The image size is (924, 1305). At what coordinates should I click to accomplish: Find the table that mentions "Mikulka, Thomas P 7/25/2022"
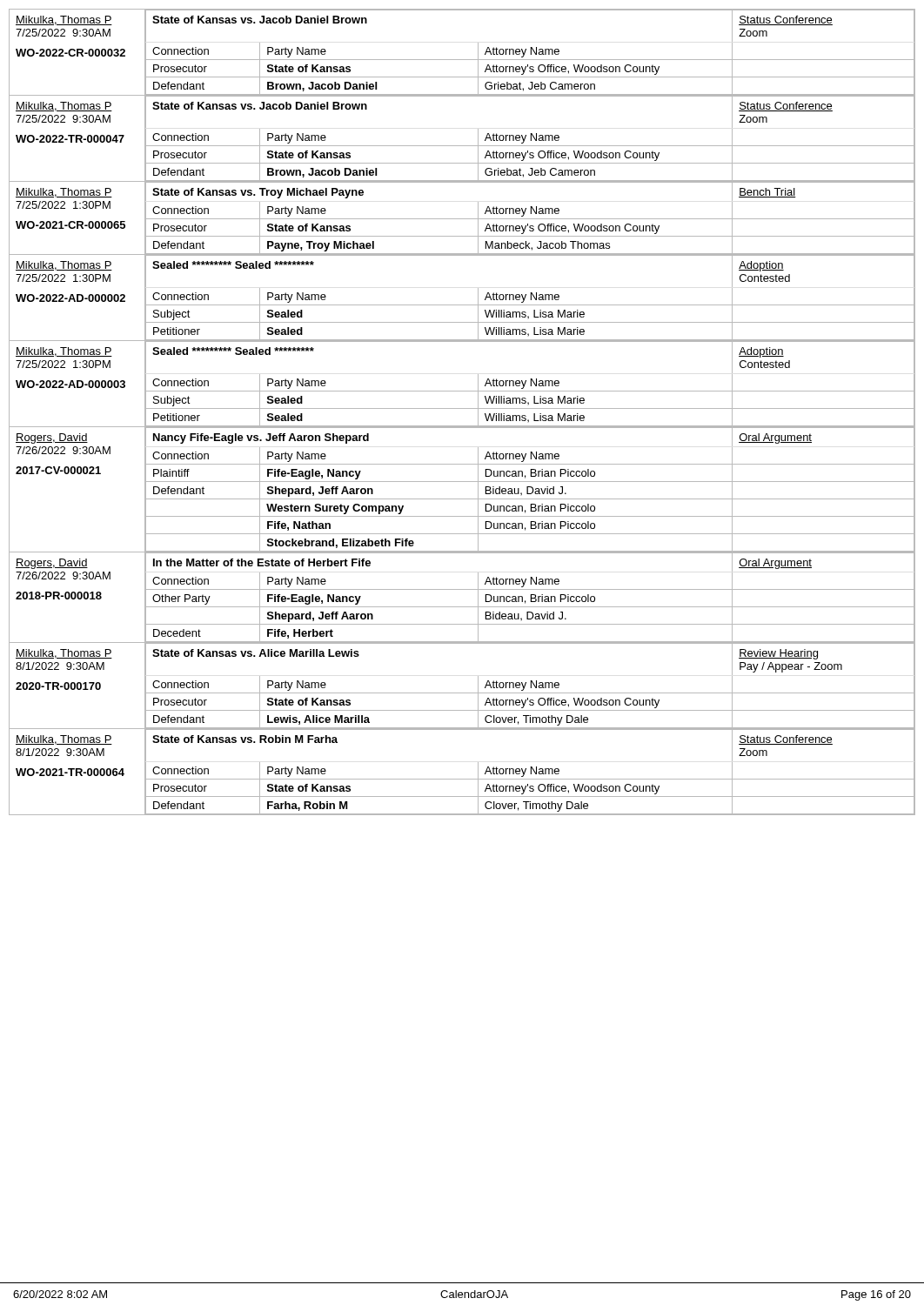pos(462,412)
